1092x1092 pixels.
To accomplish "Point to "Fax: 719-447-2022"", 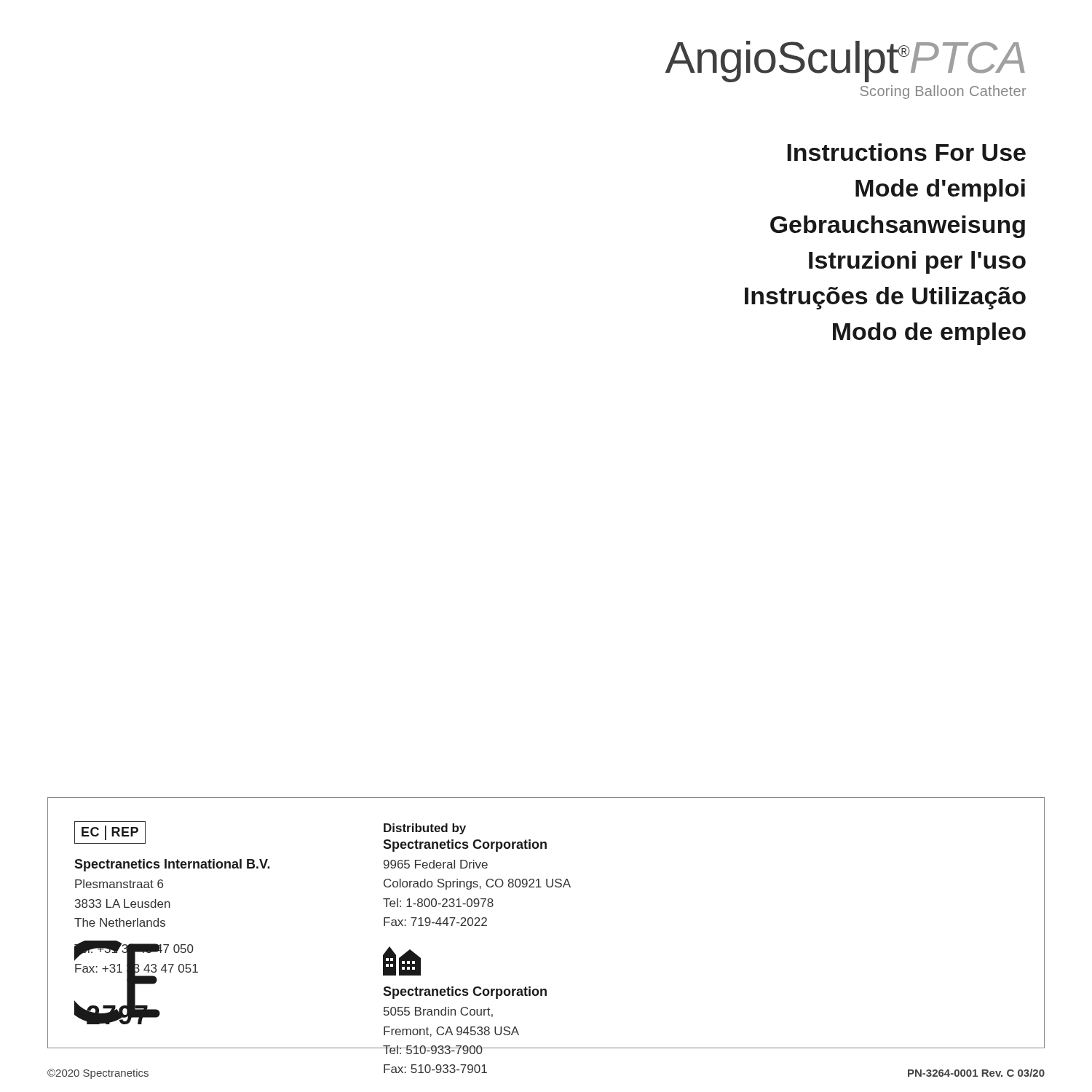I will pos(435,922).
